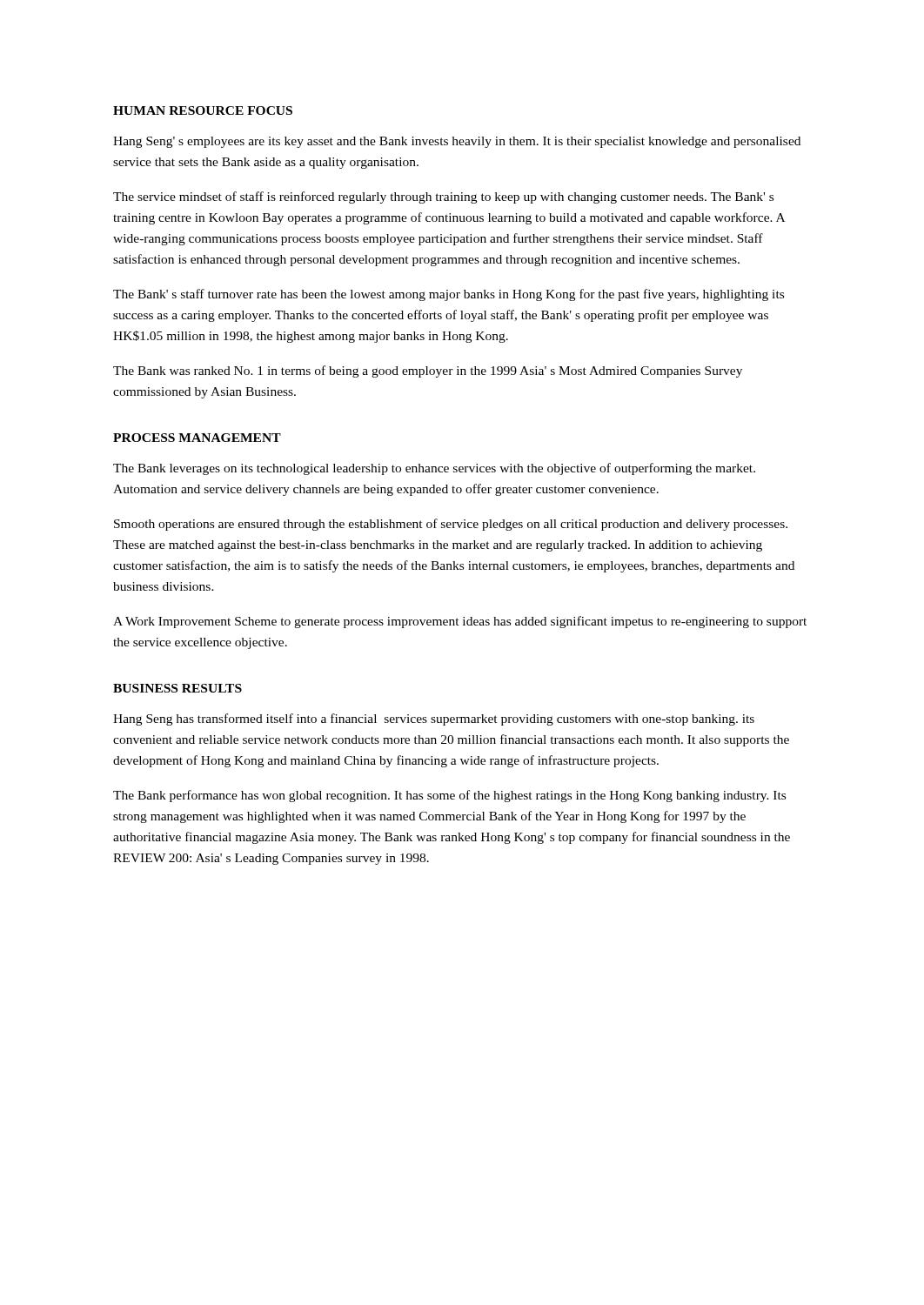Point to the block beginning "A Work Improvement Scheme to generate"
924x1305 pixels.
(460, 631)
